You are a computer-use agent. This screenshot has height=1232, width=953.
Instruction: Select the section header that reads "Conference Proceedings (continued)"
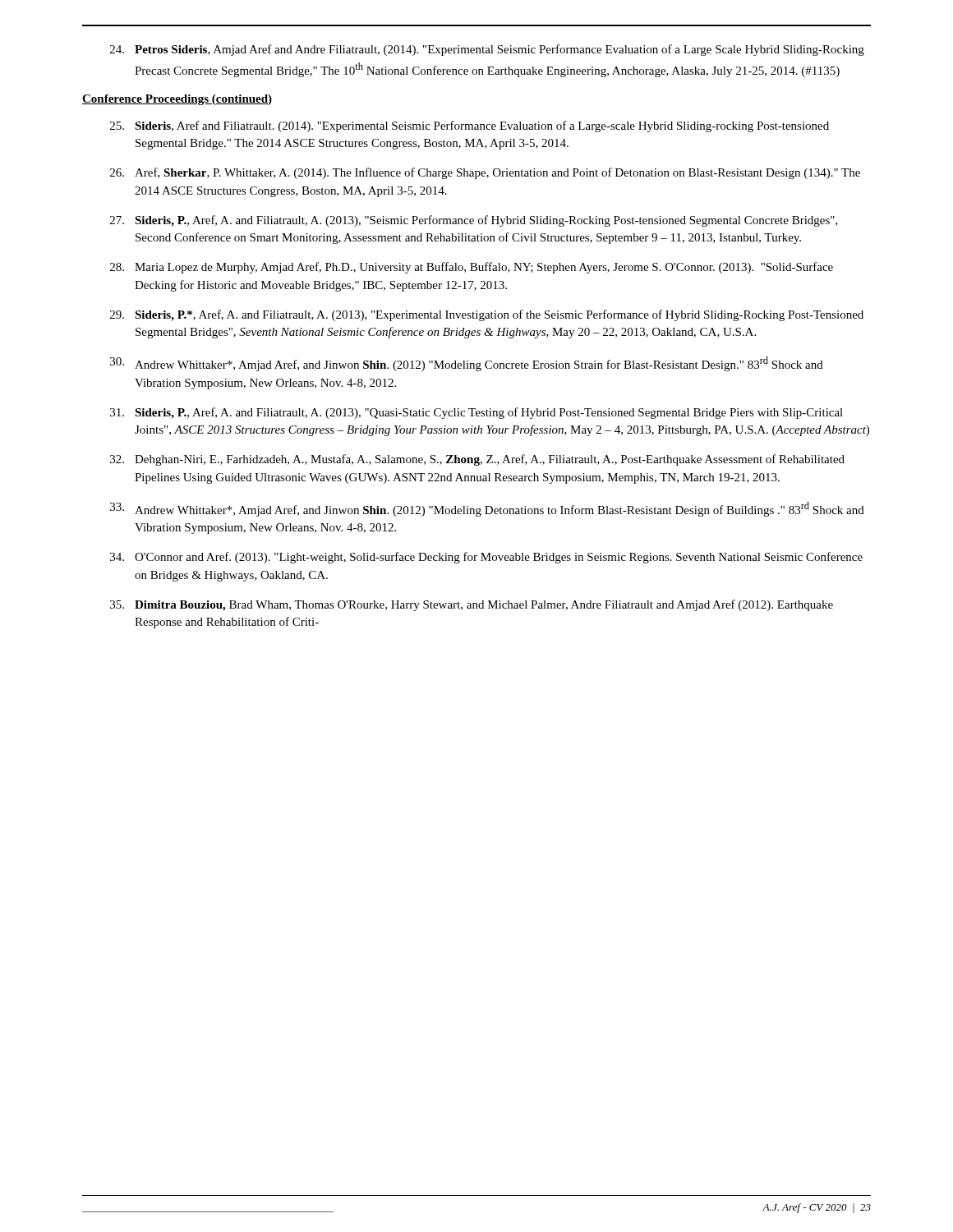[177, 98]
